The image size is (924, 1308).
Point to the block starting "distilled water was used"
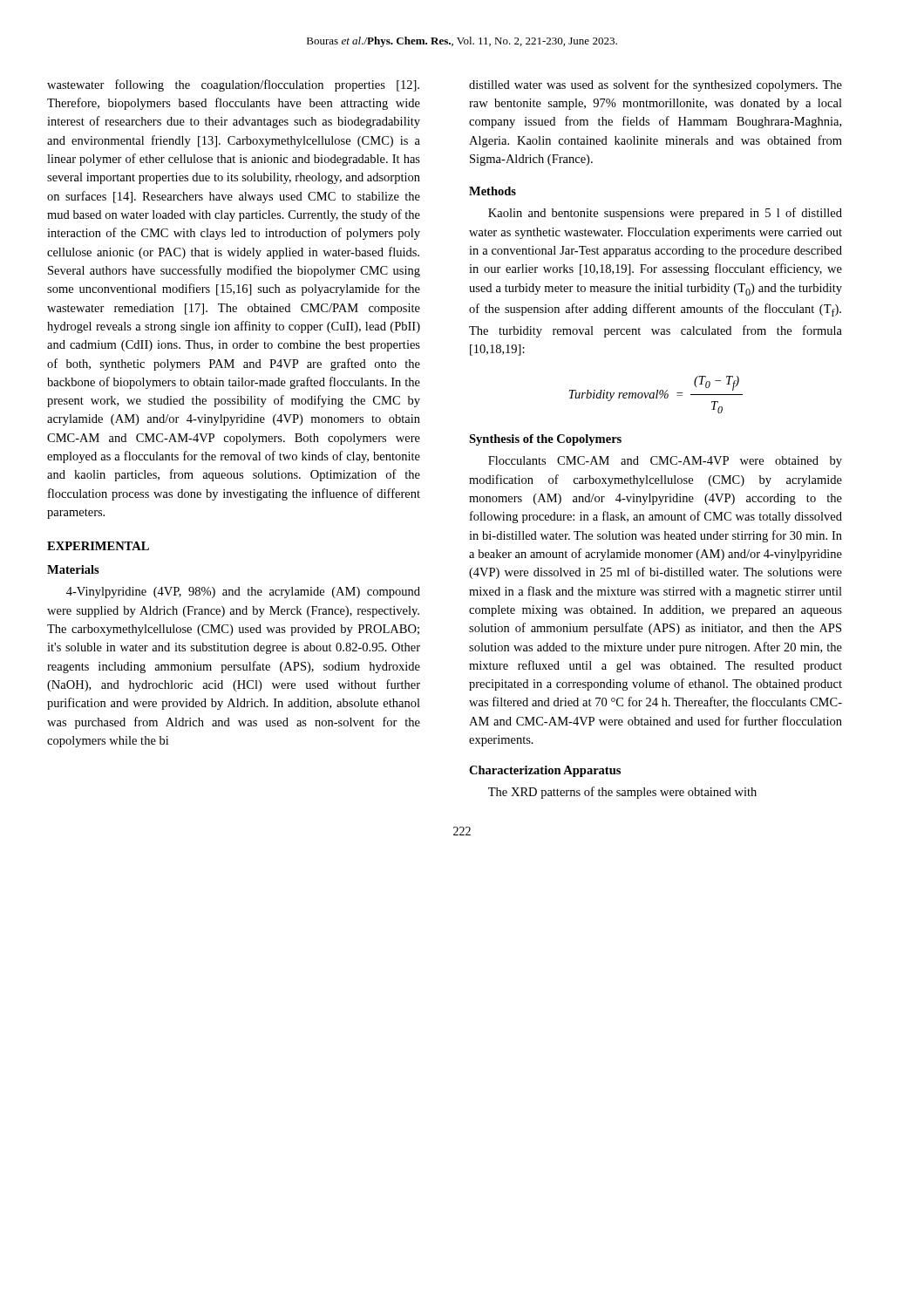(x=655, y=122)
